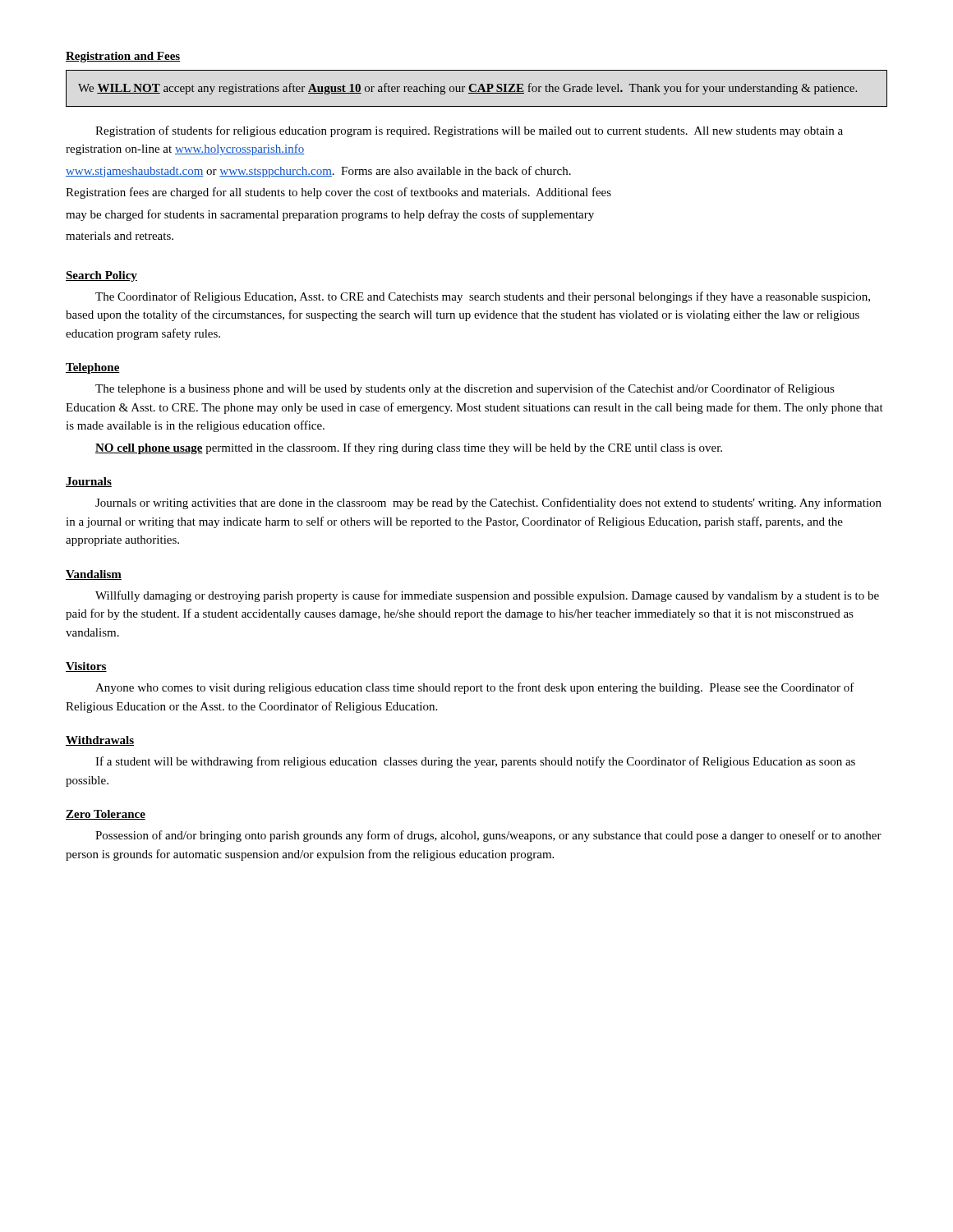Where is the passage that starts "The Coordinator of Religious Education, Asst."?
This screenshot has width=953, height=1232.
pos(476,315)
